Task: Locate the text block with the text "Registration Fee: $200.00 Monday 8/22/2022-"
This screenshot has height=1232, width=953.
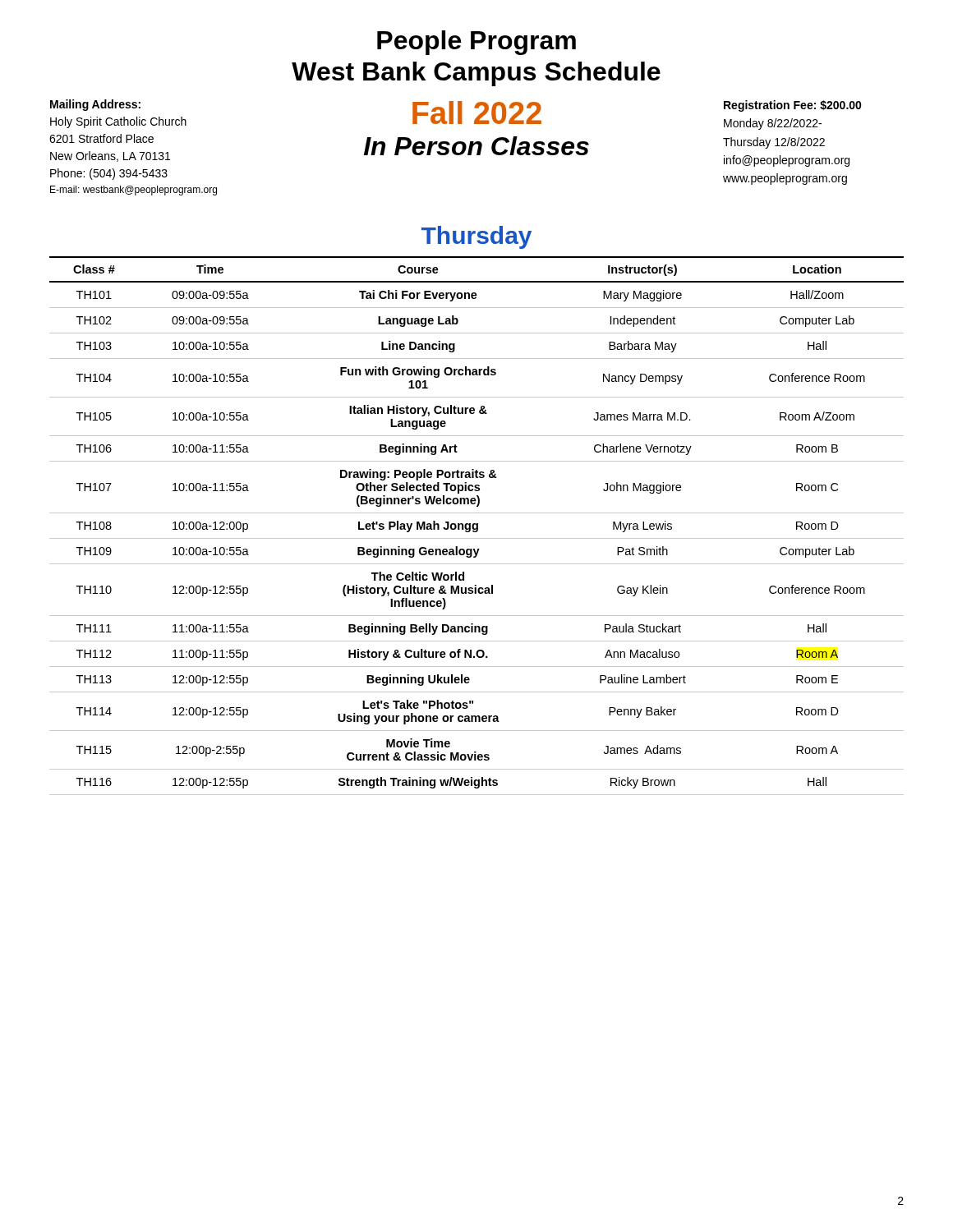Action: coord(813,142)
